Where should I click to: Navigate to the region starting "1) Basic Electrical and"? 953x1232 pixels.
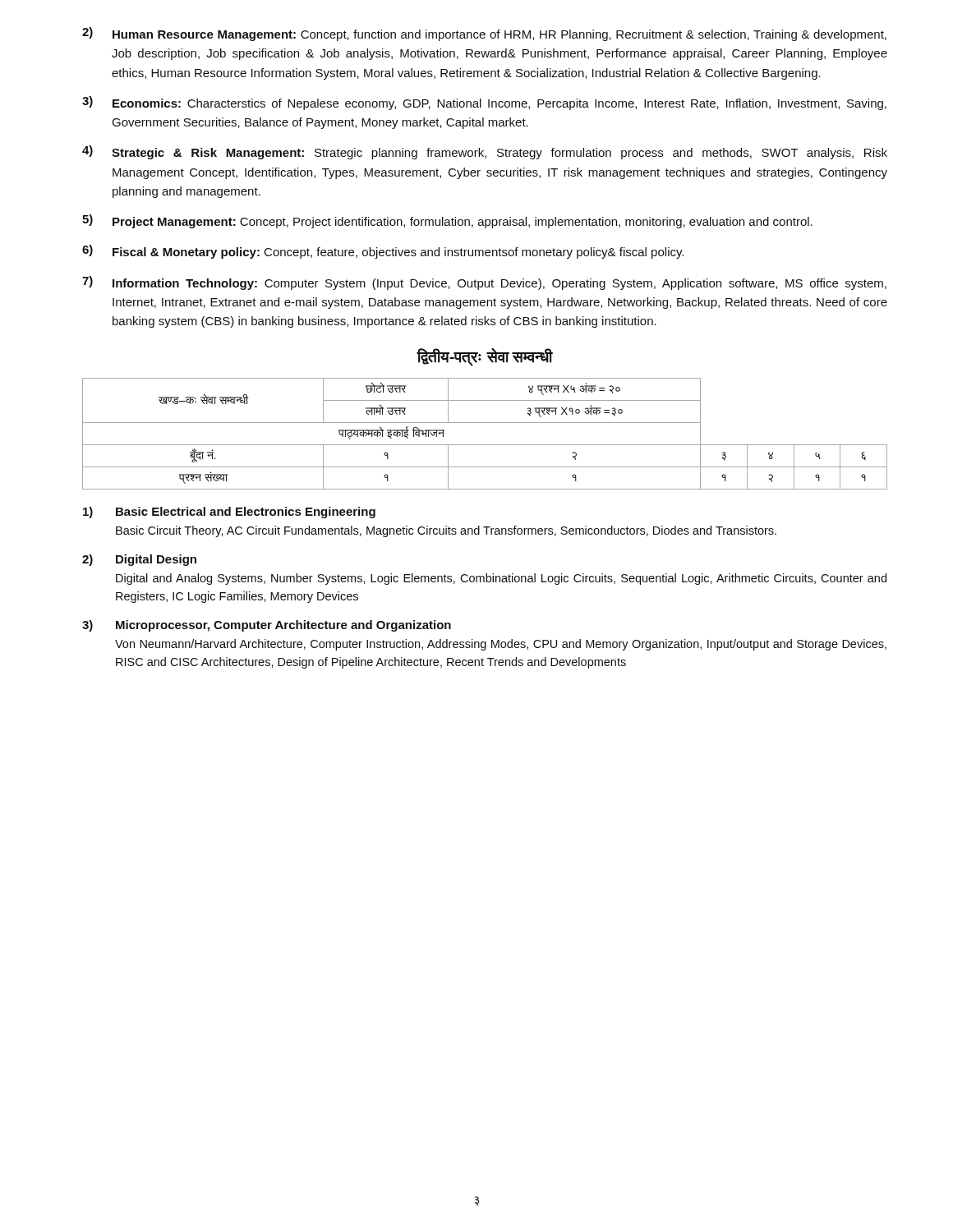[x=229, y=511]
